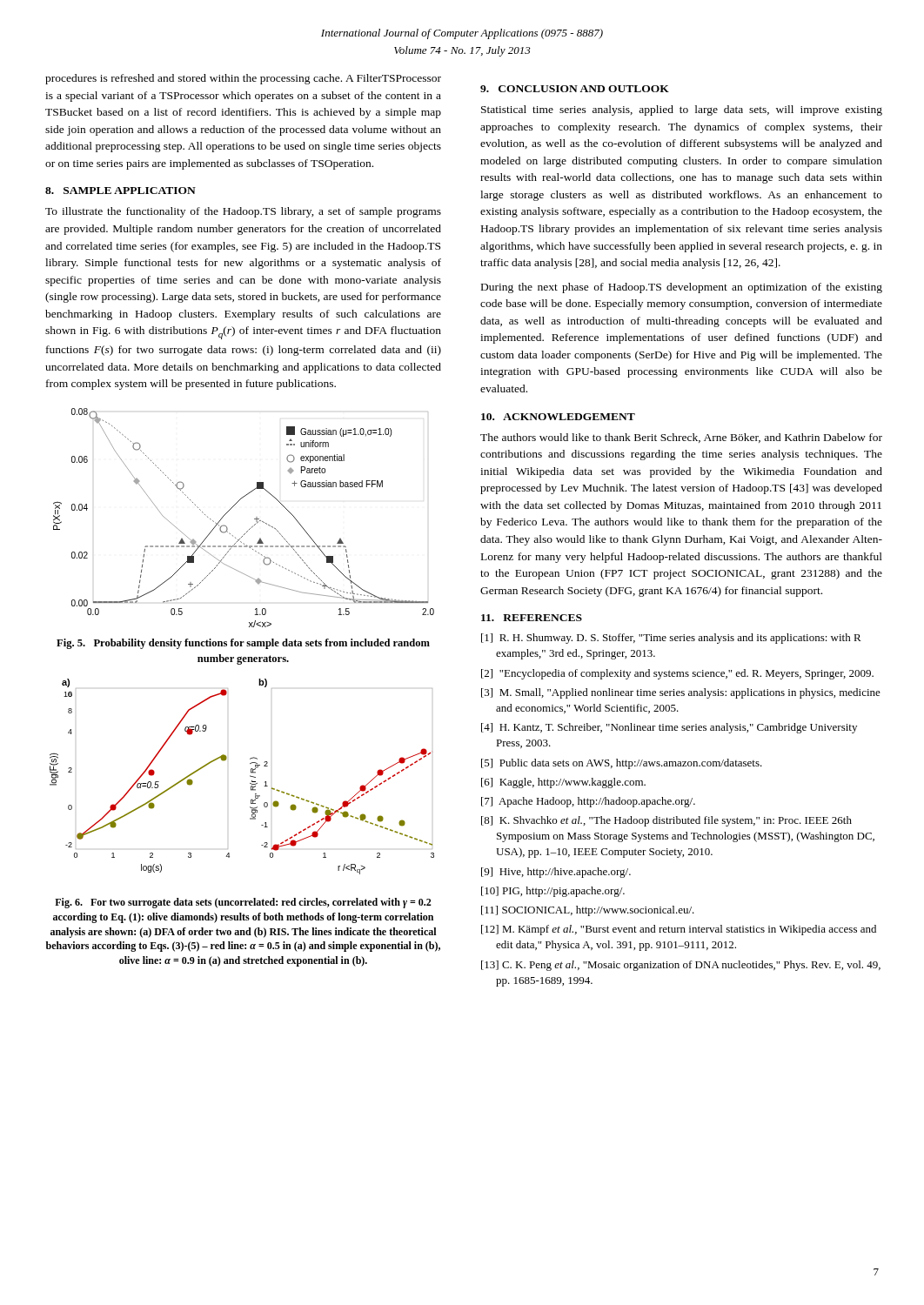Find "10. ACKNOWLEDGEMENT" on this page
The image size is (924, 1305).
coord(558,416)
